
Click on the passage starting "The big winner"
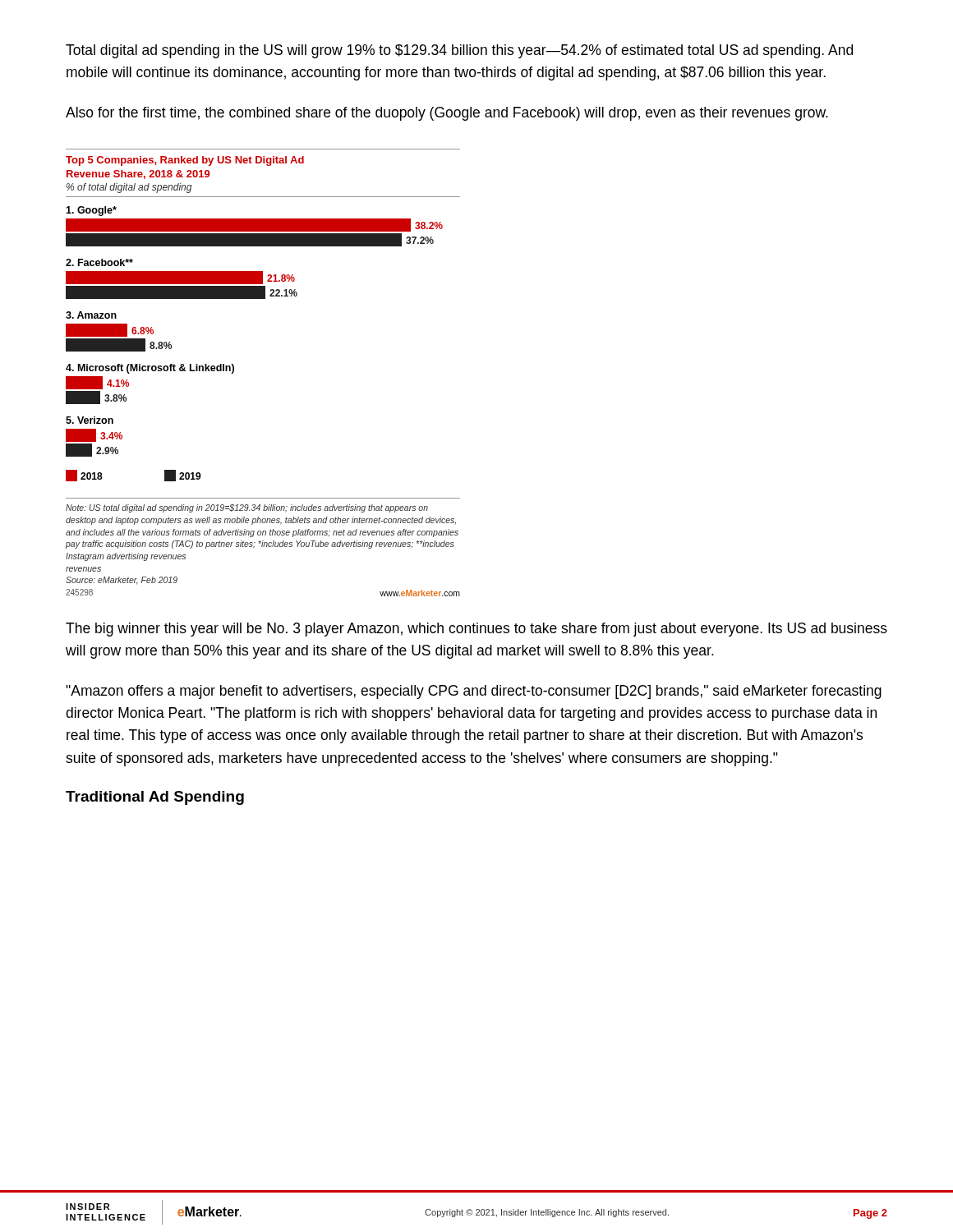(x=476, y=639)
